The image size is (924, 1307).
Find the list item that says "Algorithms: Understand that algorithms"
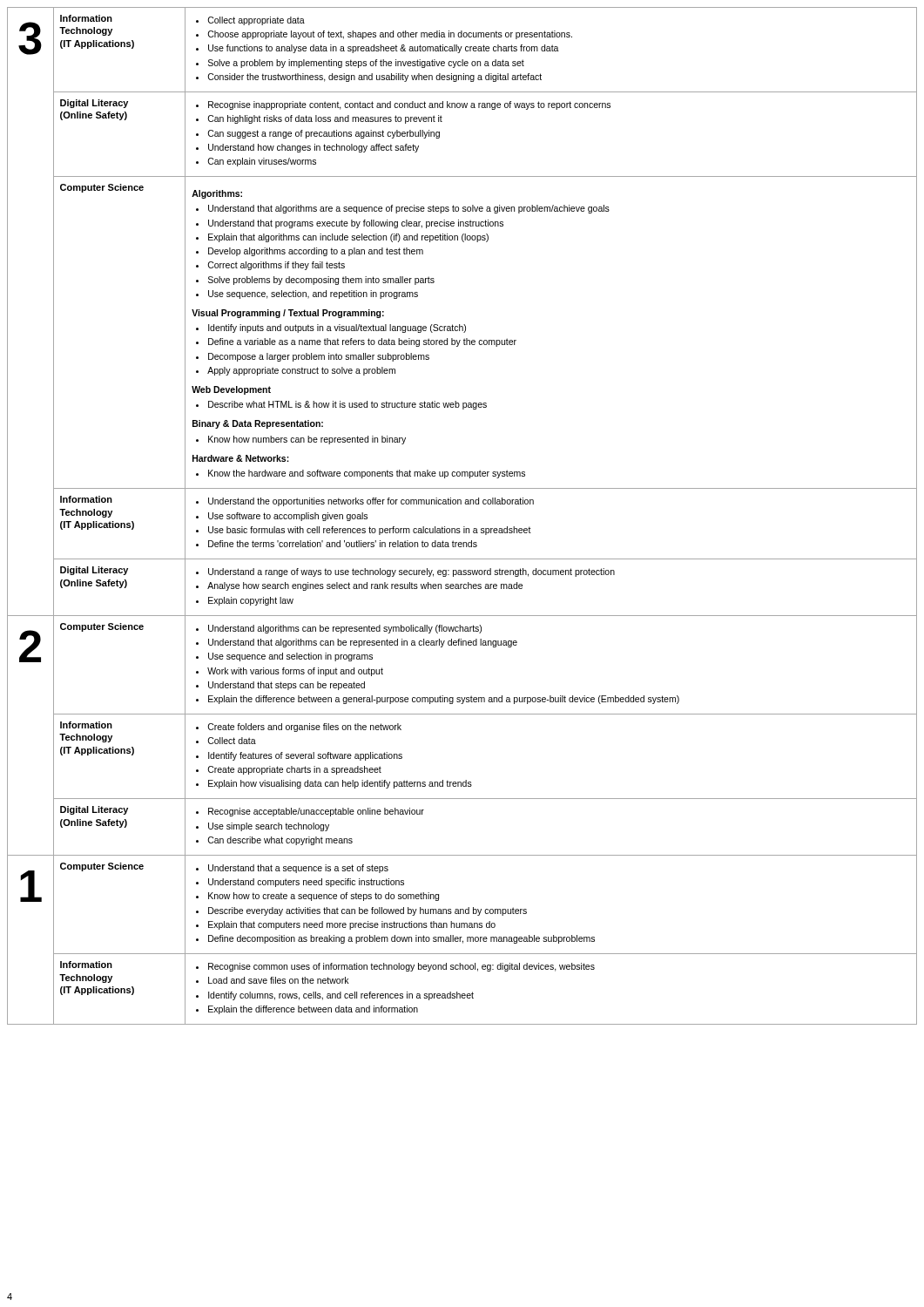pos(217,194)
